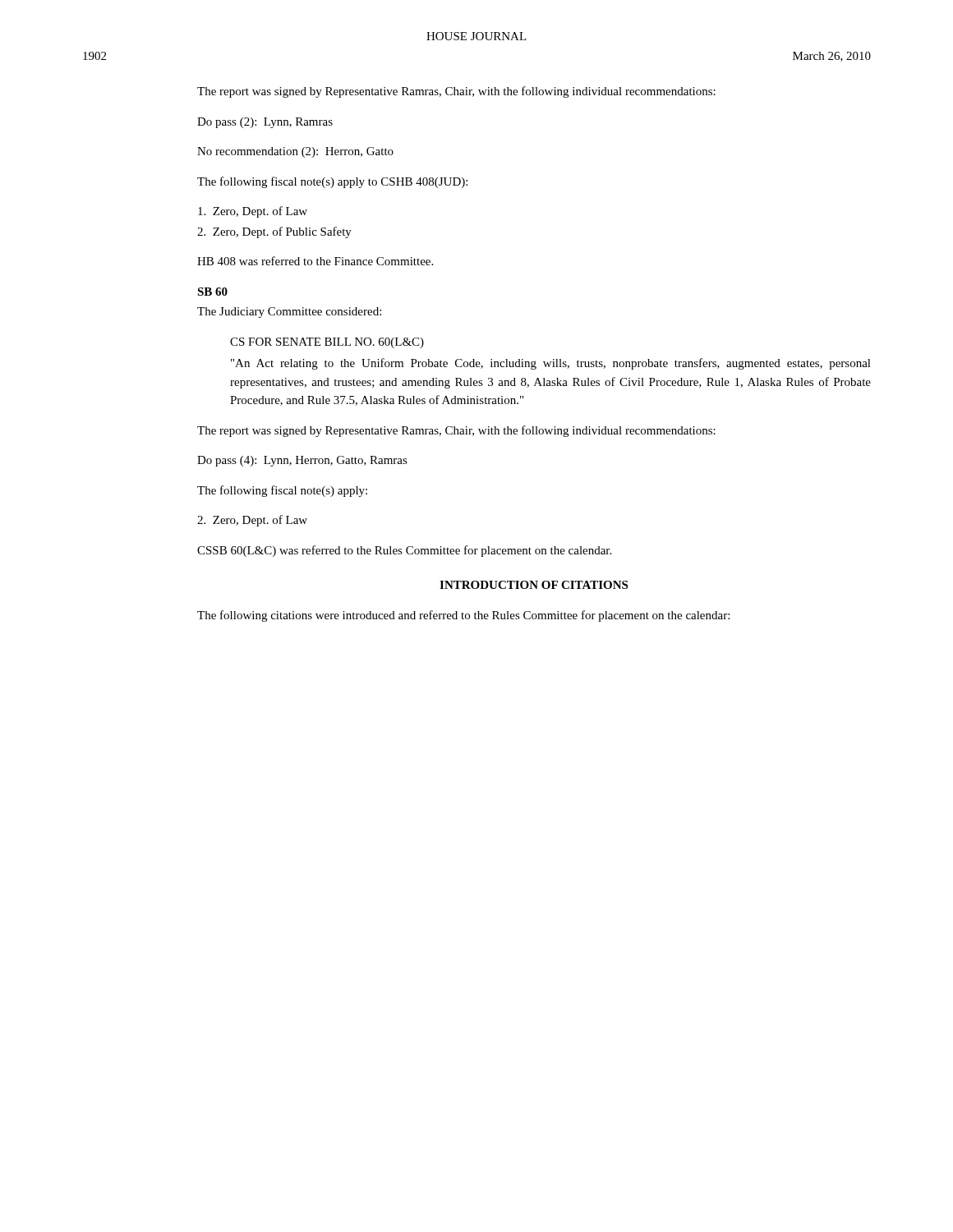This screenshot has height=1232, width=953.
Task: Locate the block starting "Do pass (2): Lynn, Ramras"
Action: (265, 121)
